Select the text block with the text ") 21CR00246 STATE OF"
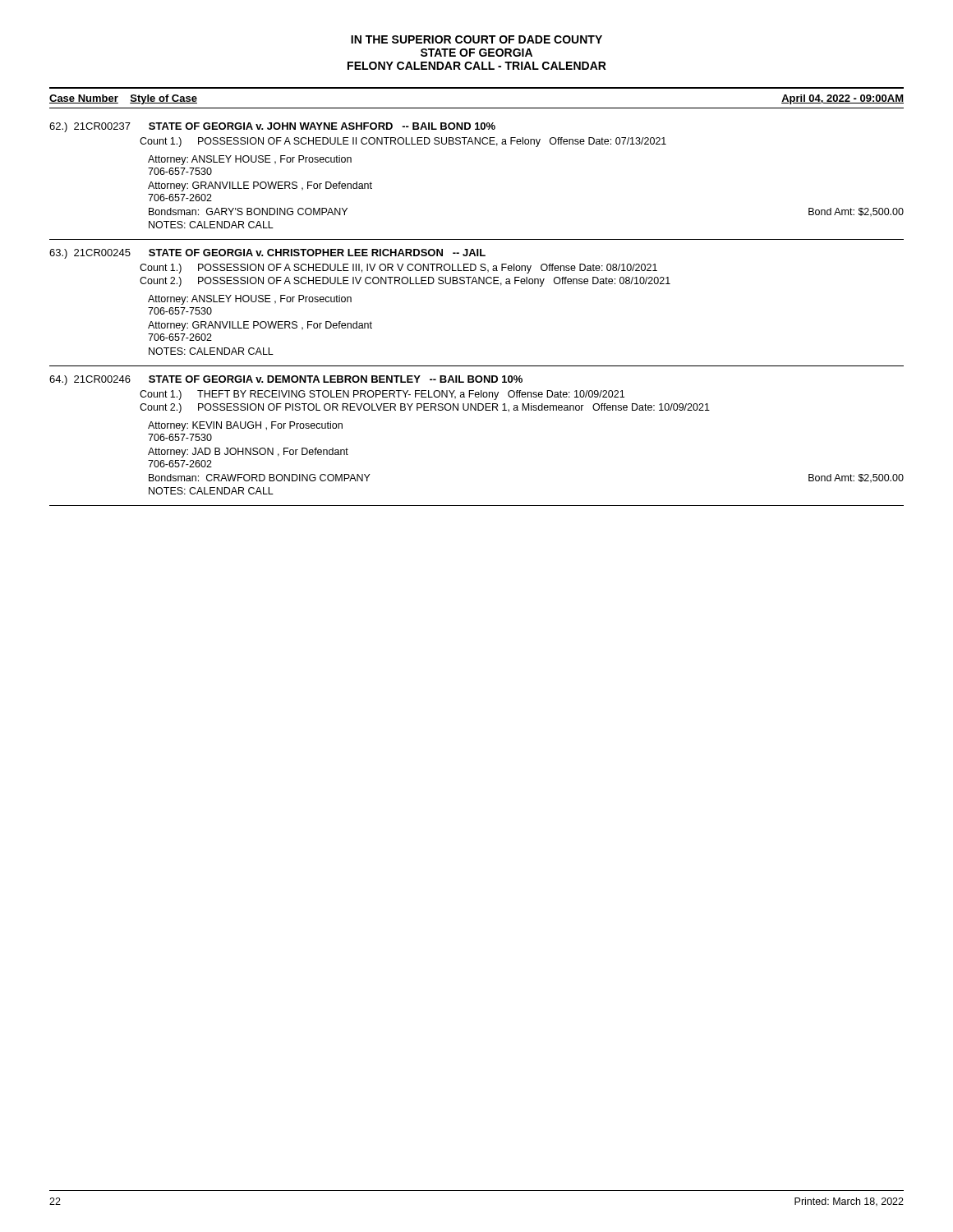The image size is (953, 1232). [286, 380]
